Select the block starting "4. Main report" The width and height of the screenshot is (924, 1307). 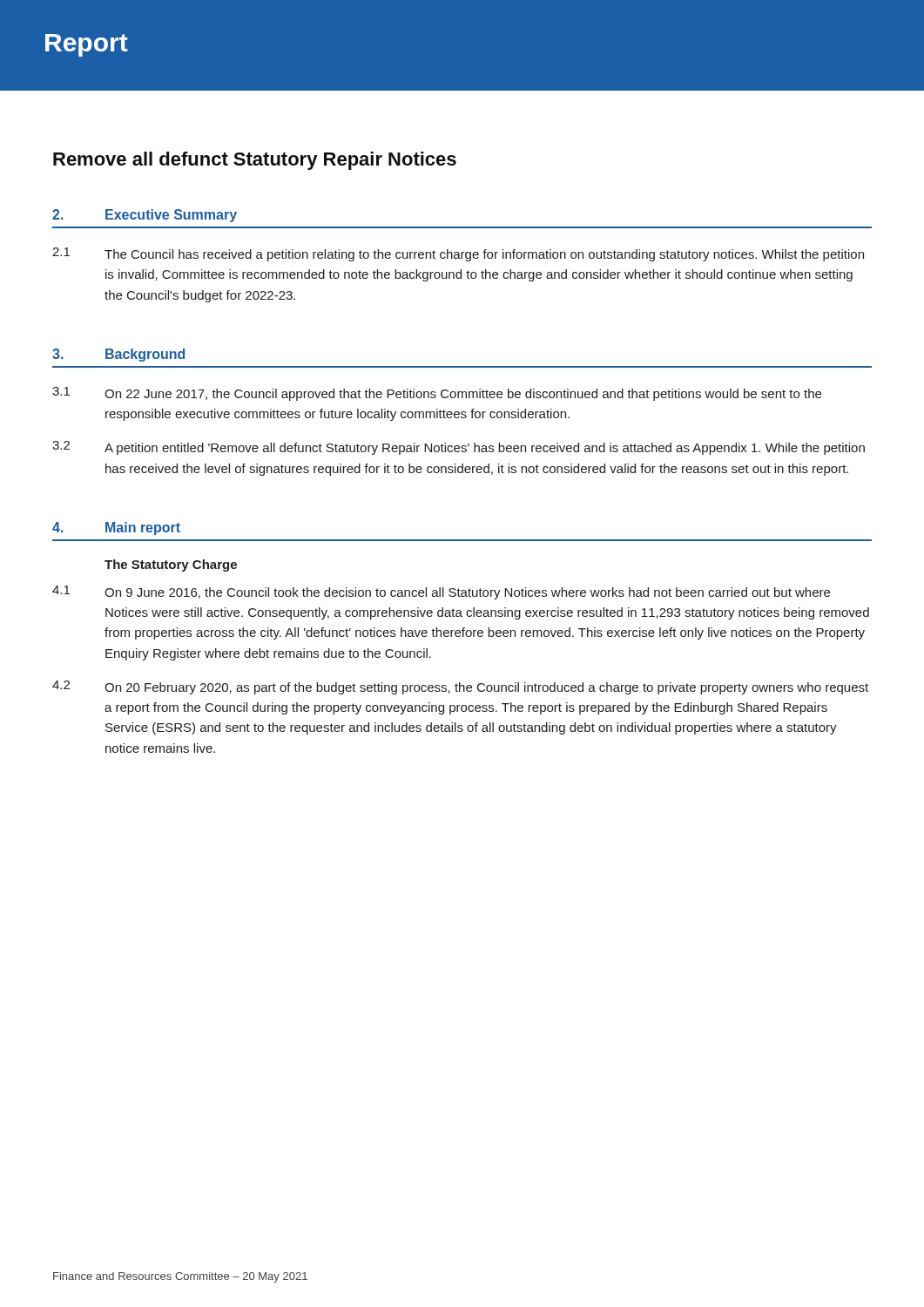(116, 528)
